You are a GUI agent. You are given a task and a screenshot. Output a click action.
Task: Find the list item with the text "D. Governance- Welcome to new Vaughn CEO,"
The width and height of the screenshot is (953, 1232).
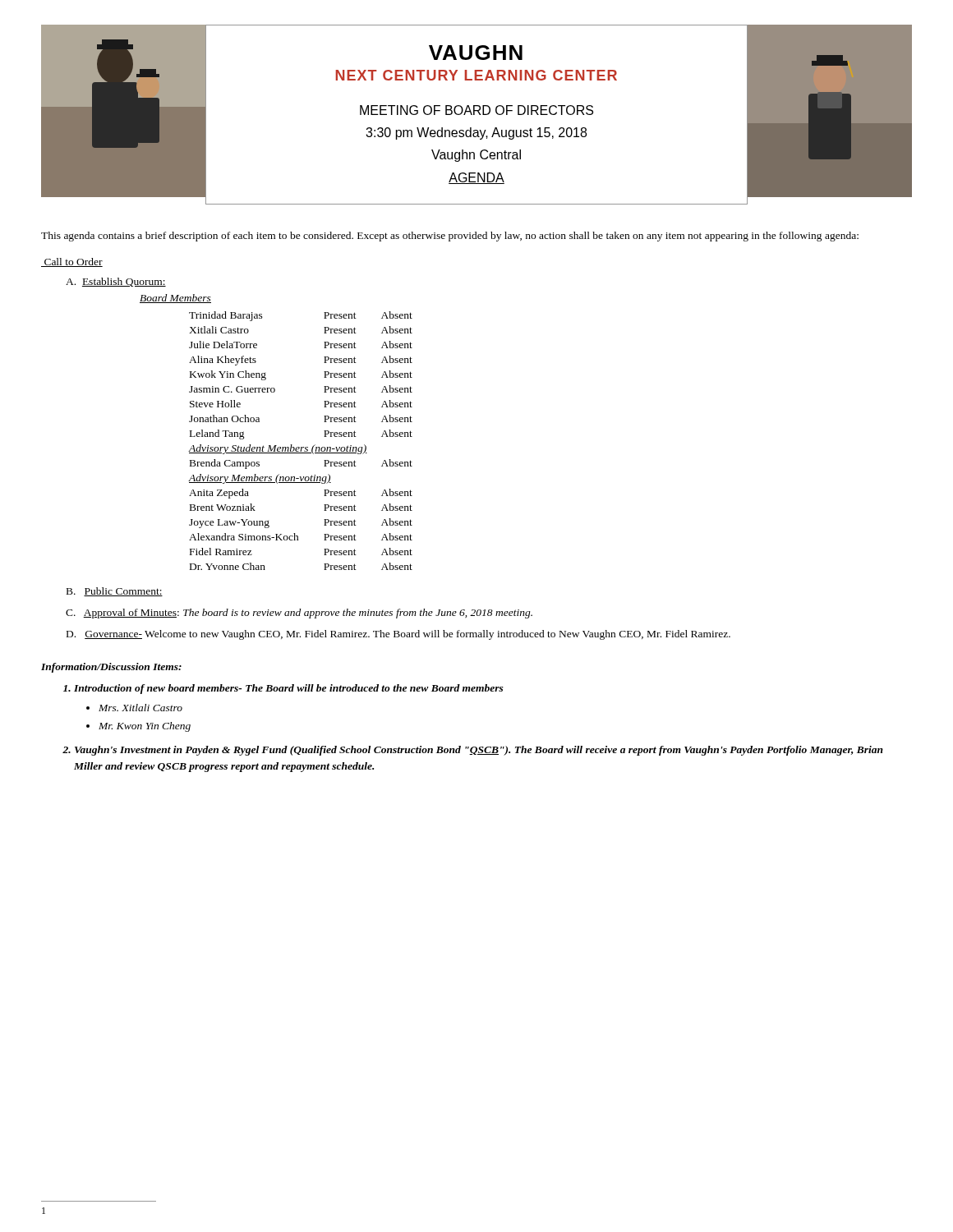(398, 633)
